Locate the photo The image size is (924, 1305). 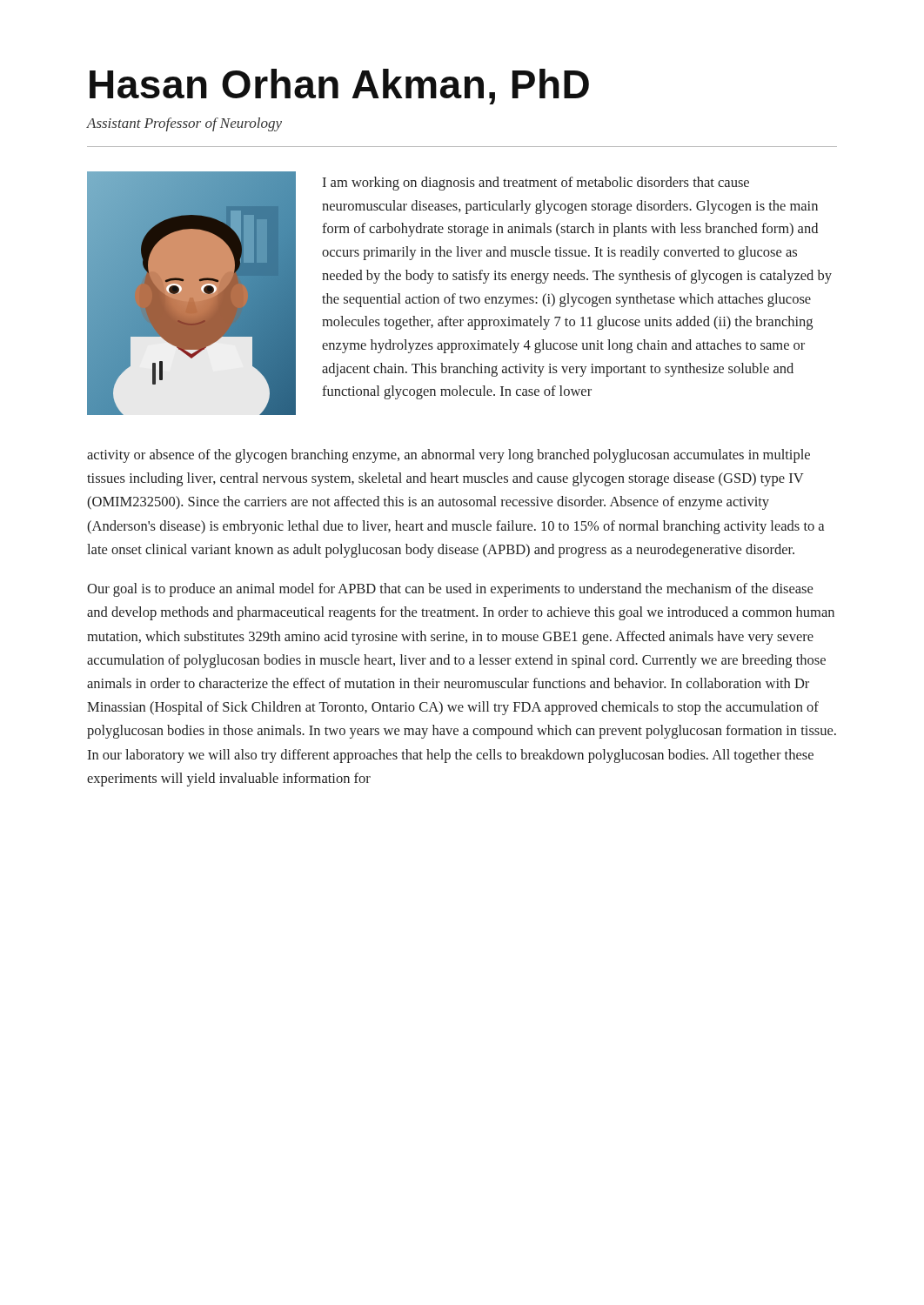click(191, 295)
